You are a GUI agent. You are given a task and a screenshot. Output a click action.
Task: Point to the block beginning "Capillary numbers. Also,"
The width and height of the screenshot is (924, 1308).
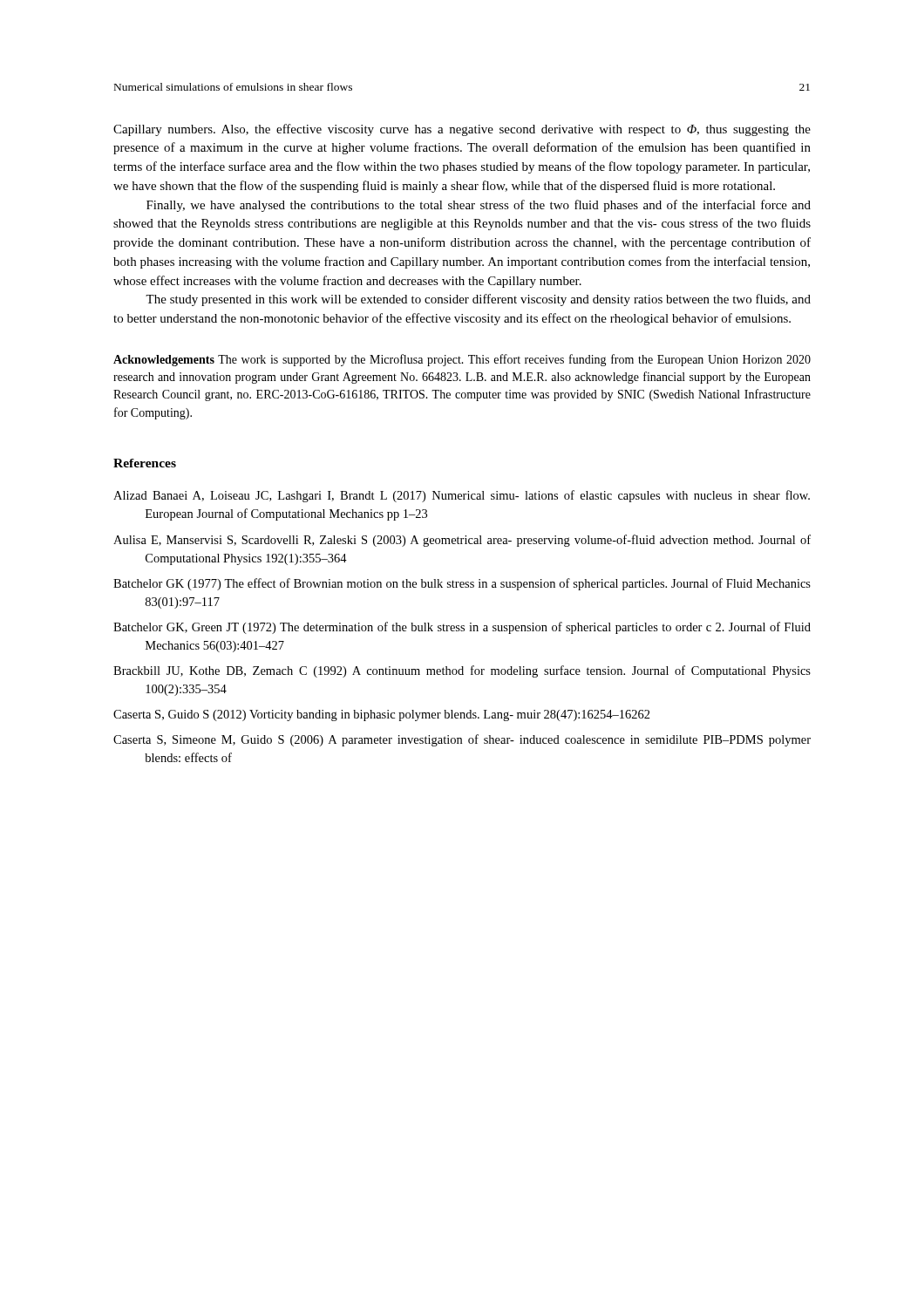coord(462,158)
